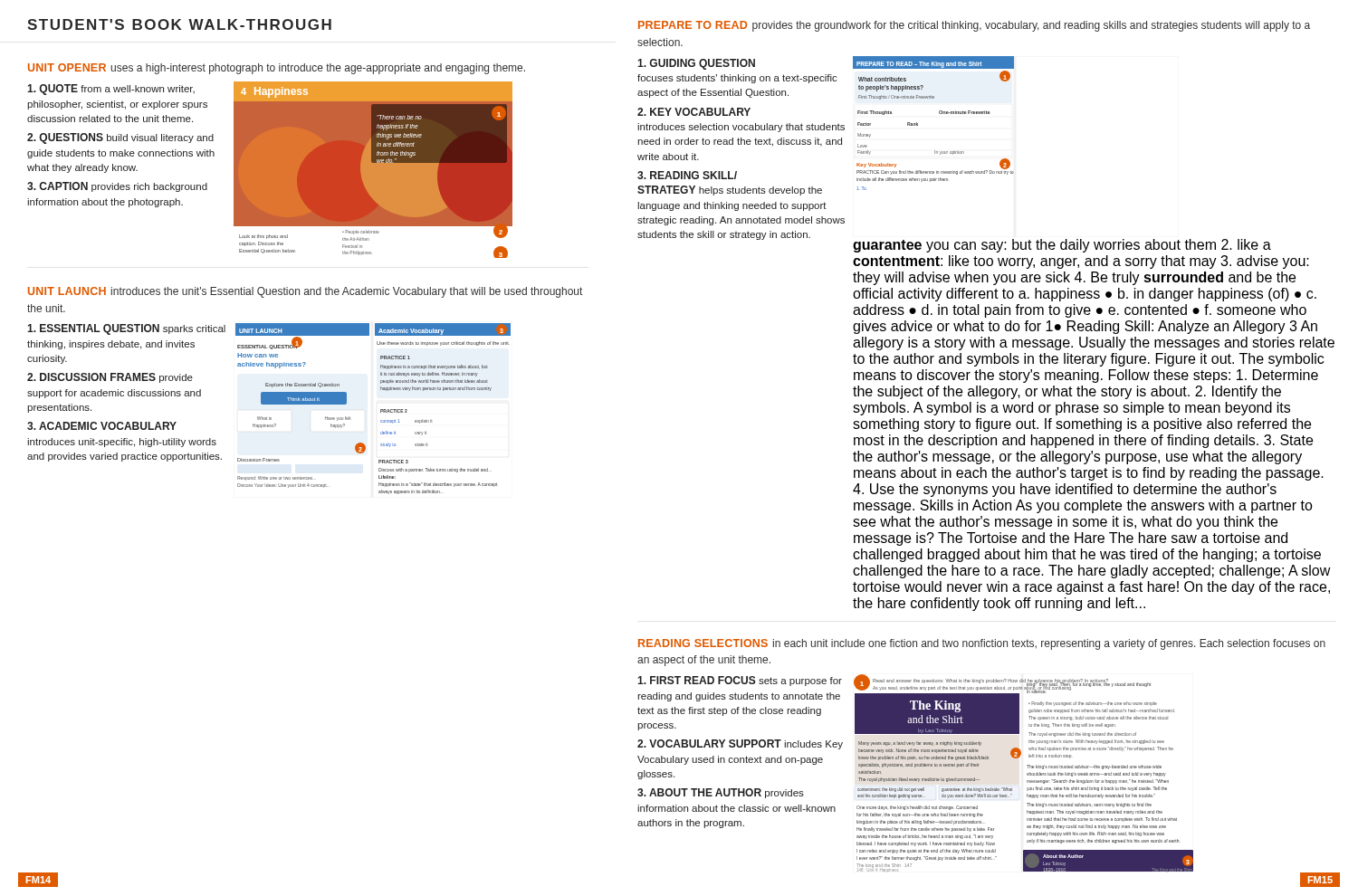1358x896 pixels.
Task: Navigate to the passage starting "3. ABOUT THE AUTHOR provides information about the"
Action: coord(737,807)
